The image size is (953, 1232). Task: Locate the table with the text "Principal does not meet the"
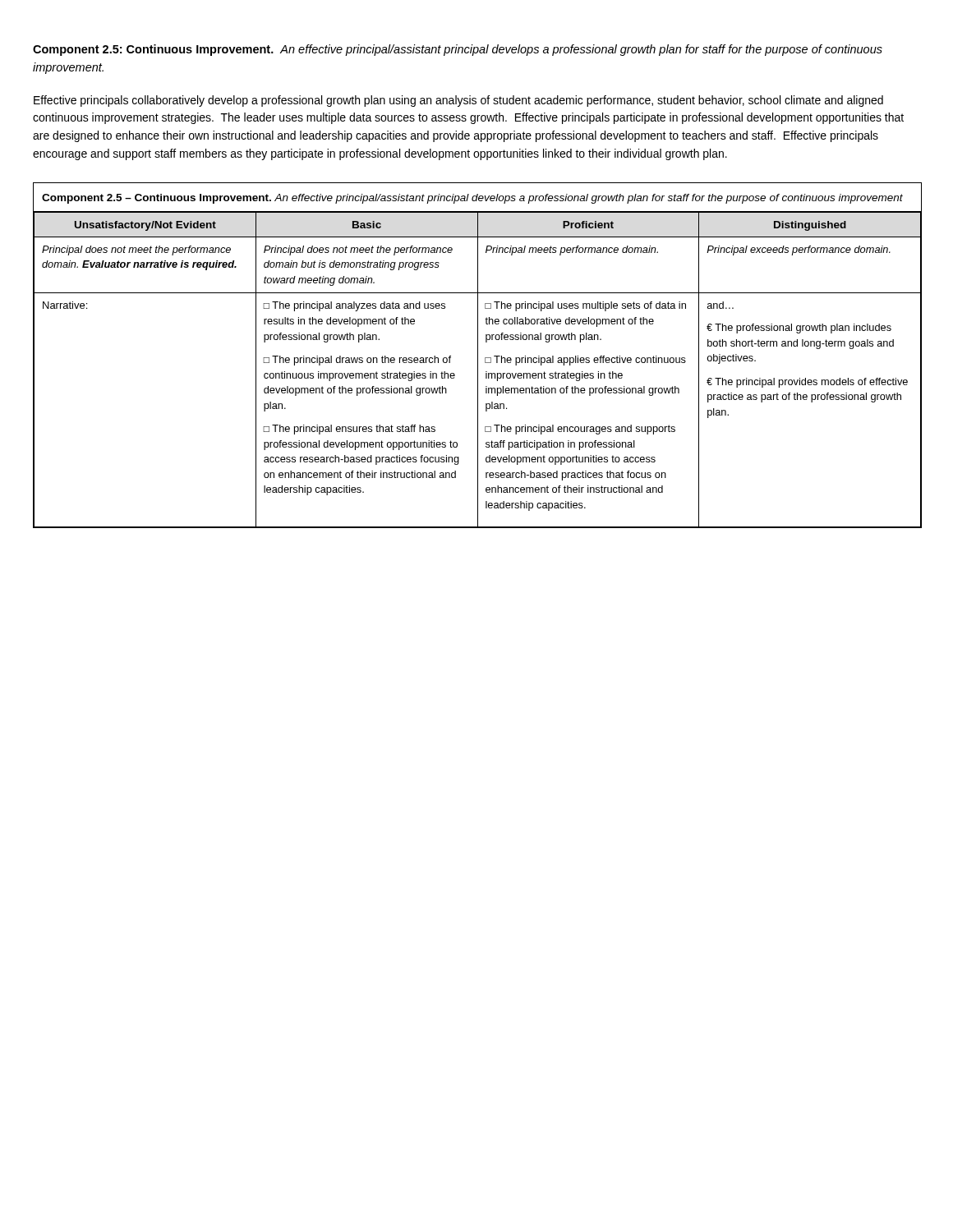(477, 355)
